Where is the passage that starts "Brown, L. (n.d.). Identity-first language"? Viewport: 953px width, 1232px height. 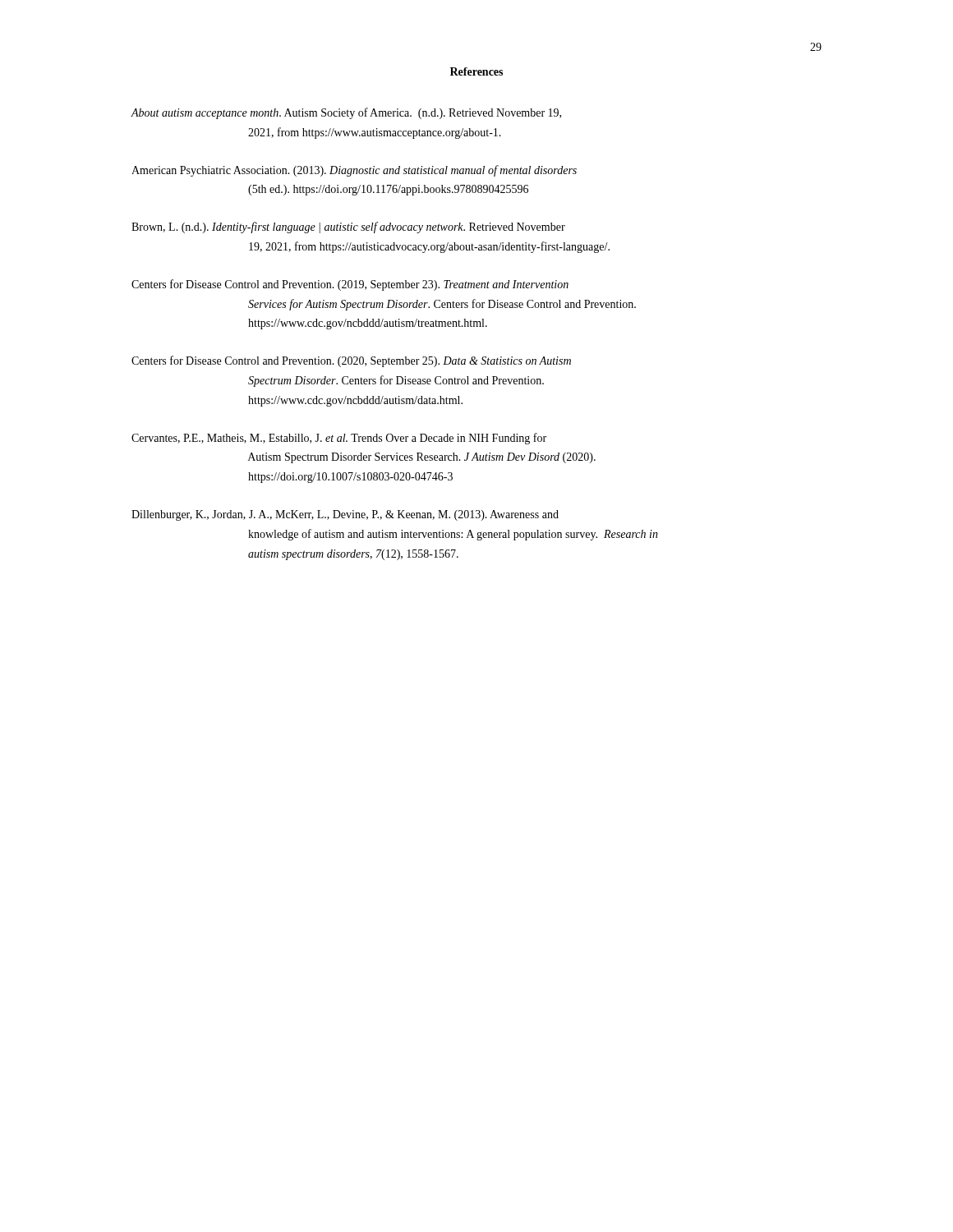pyautogui.click(x=476, y=237)
